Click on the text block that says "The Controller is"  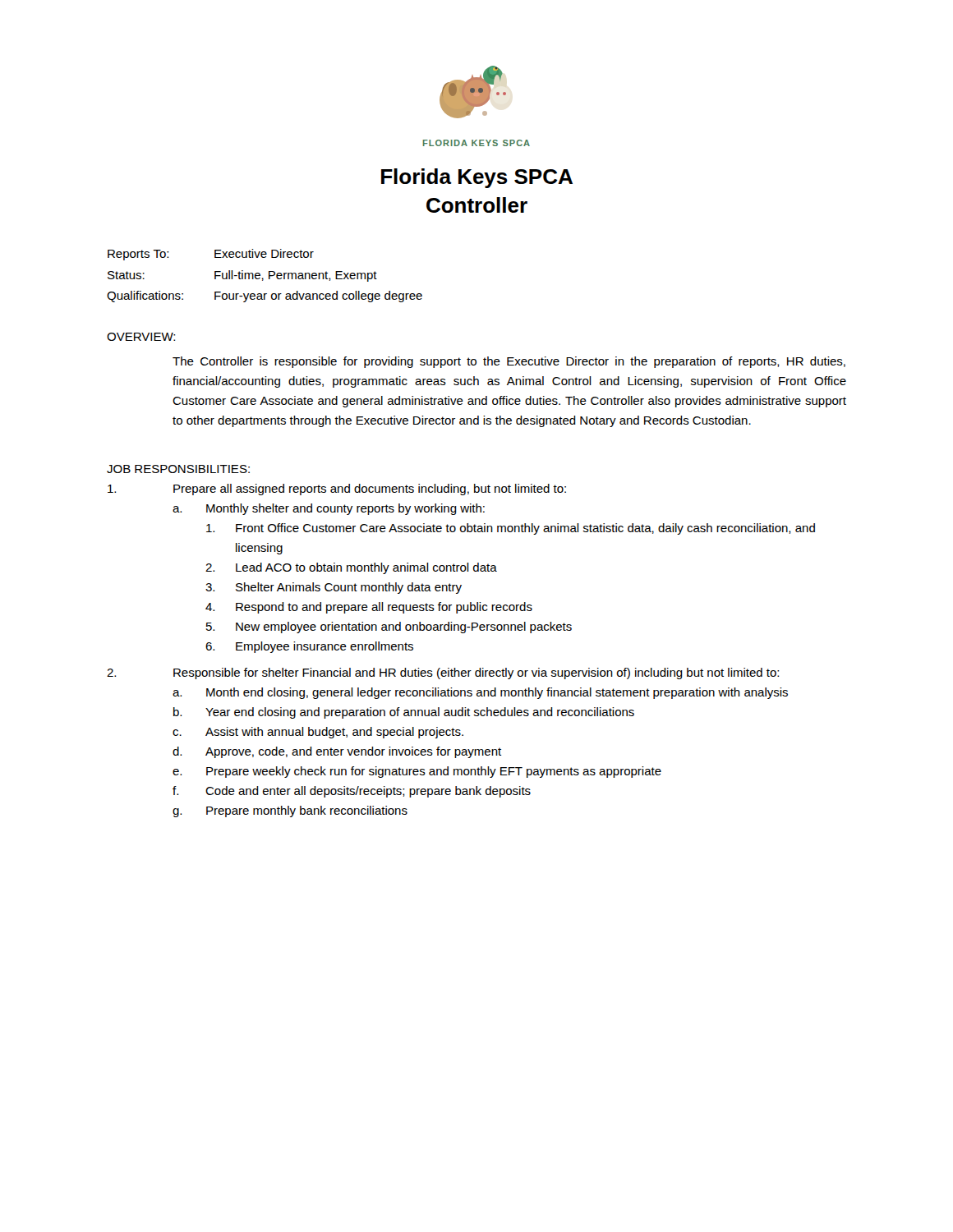(x=509, y=390)
